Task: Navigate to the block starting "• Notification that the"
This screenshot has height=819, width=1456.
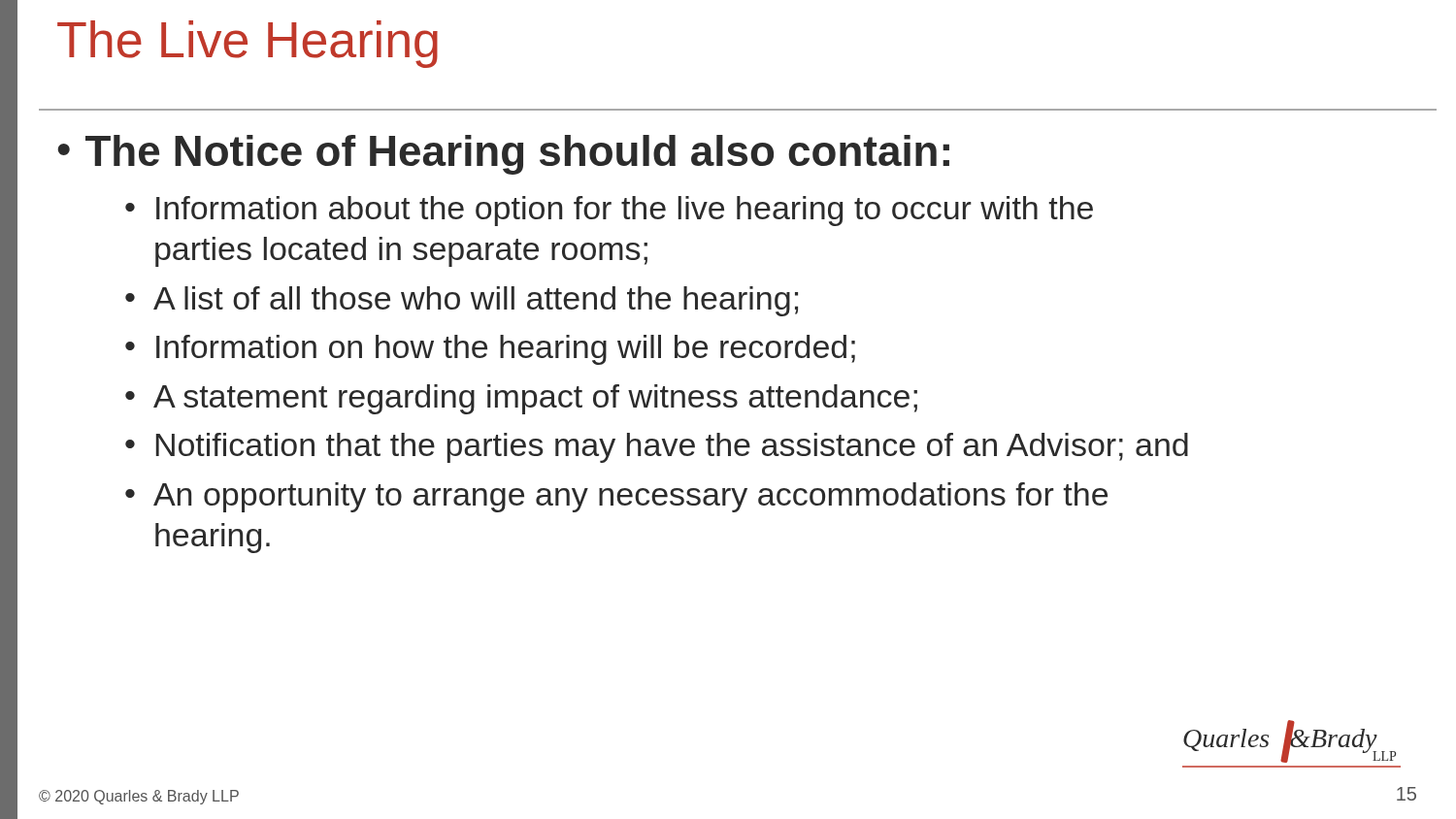Action: (x=657, y=445)
